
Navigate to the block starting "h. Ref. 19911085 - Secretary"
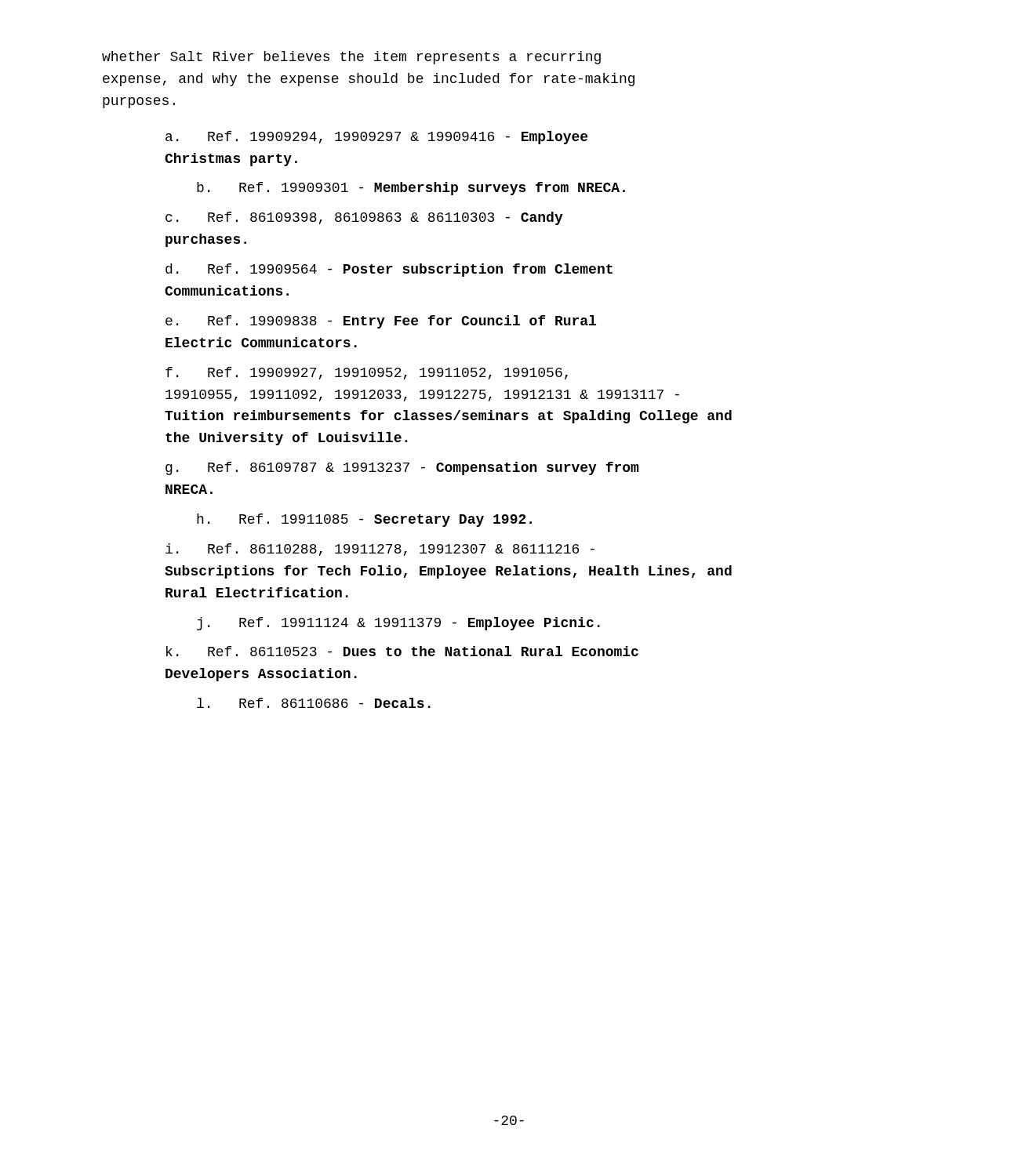pyautogui.click(x=366, y=520)
